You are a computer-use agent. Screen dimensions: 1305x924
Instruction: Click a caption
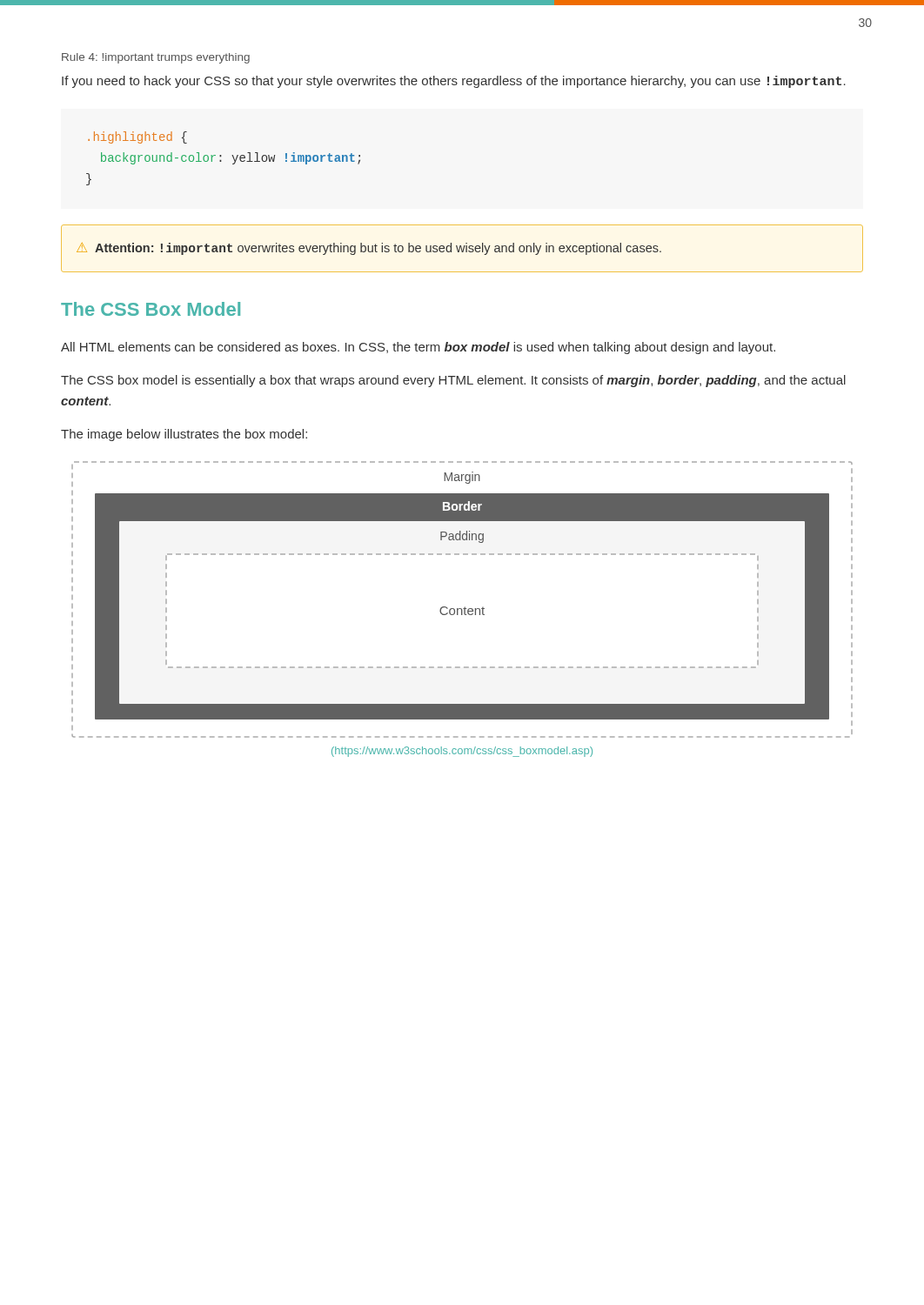click(462, 751)
